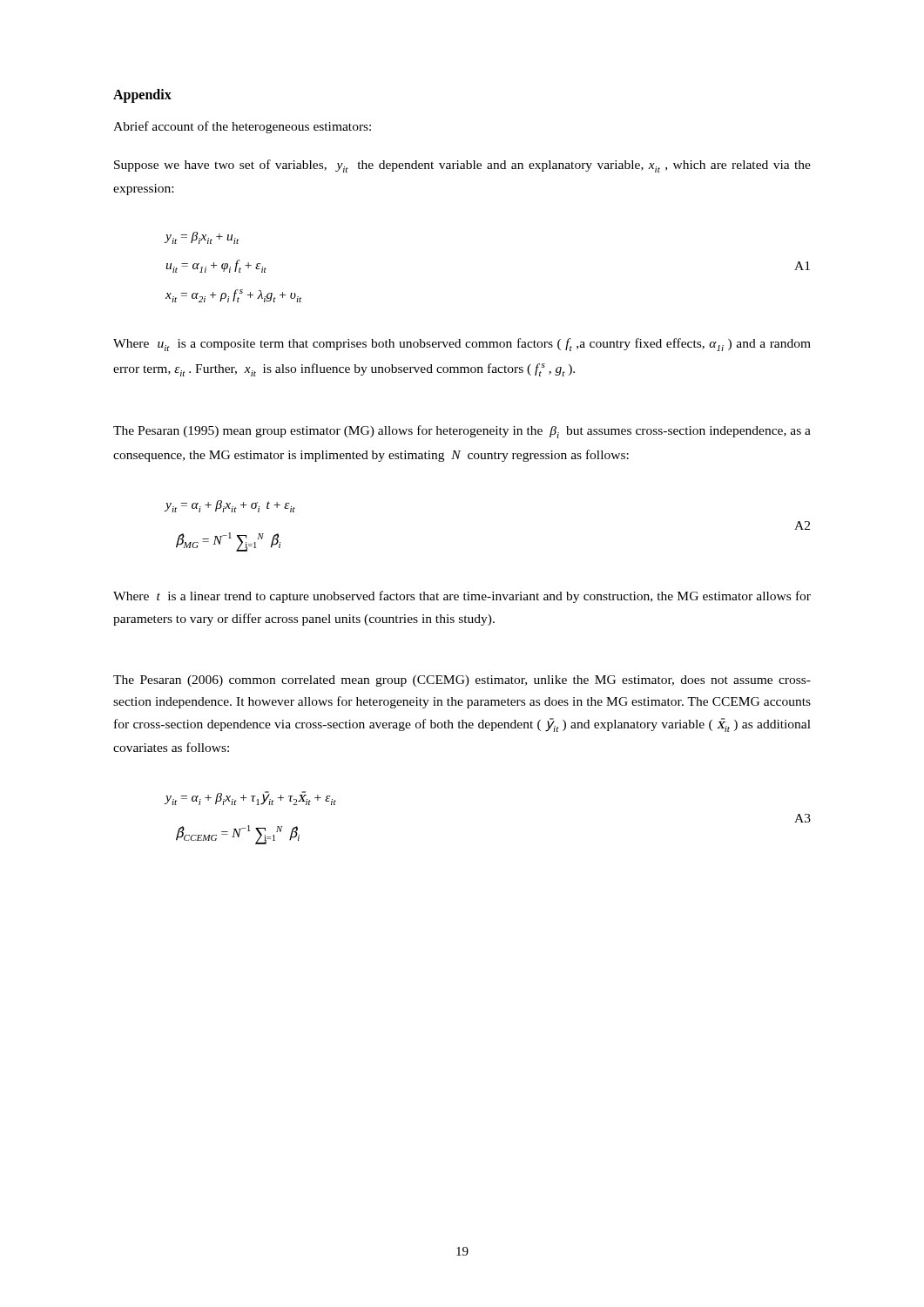Click on the text block that says "Suppose we have two"
Screen dimensions: 1307x924
(x=462, y=176)
